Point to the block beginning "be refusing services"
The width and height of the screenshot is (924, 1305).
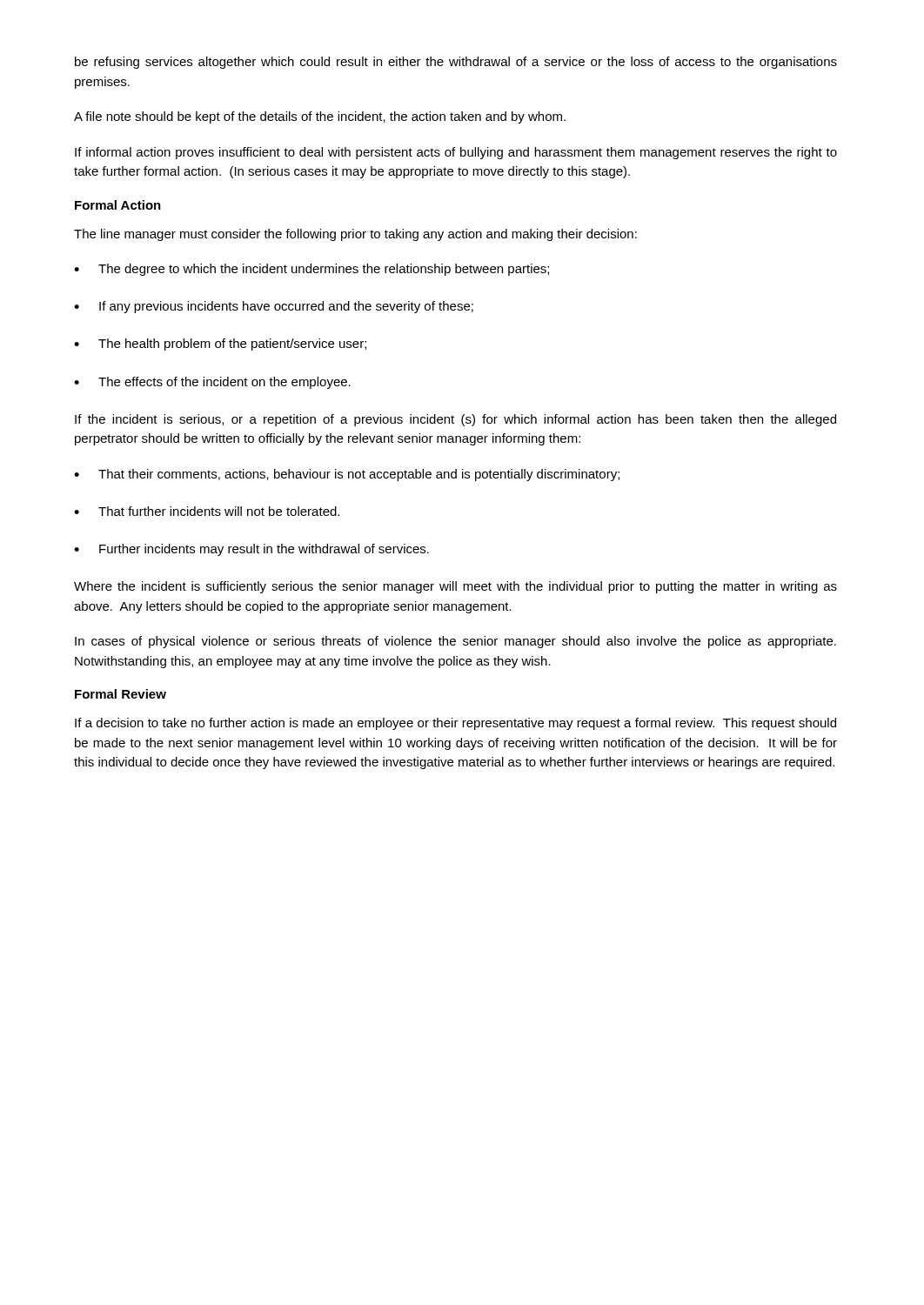coord(455,71)
